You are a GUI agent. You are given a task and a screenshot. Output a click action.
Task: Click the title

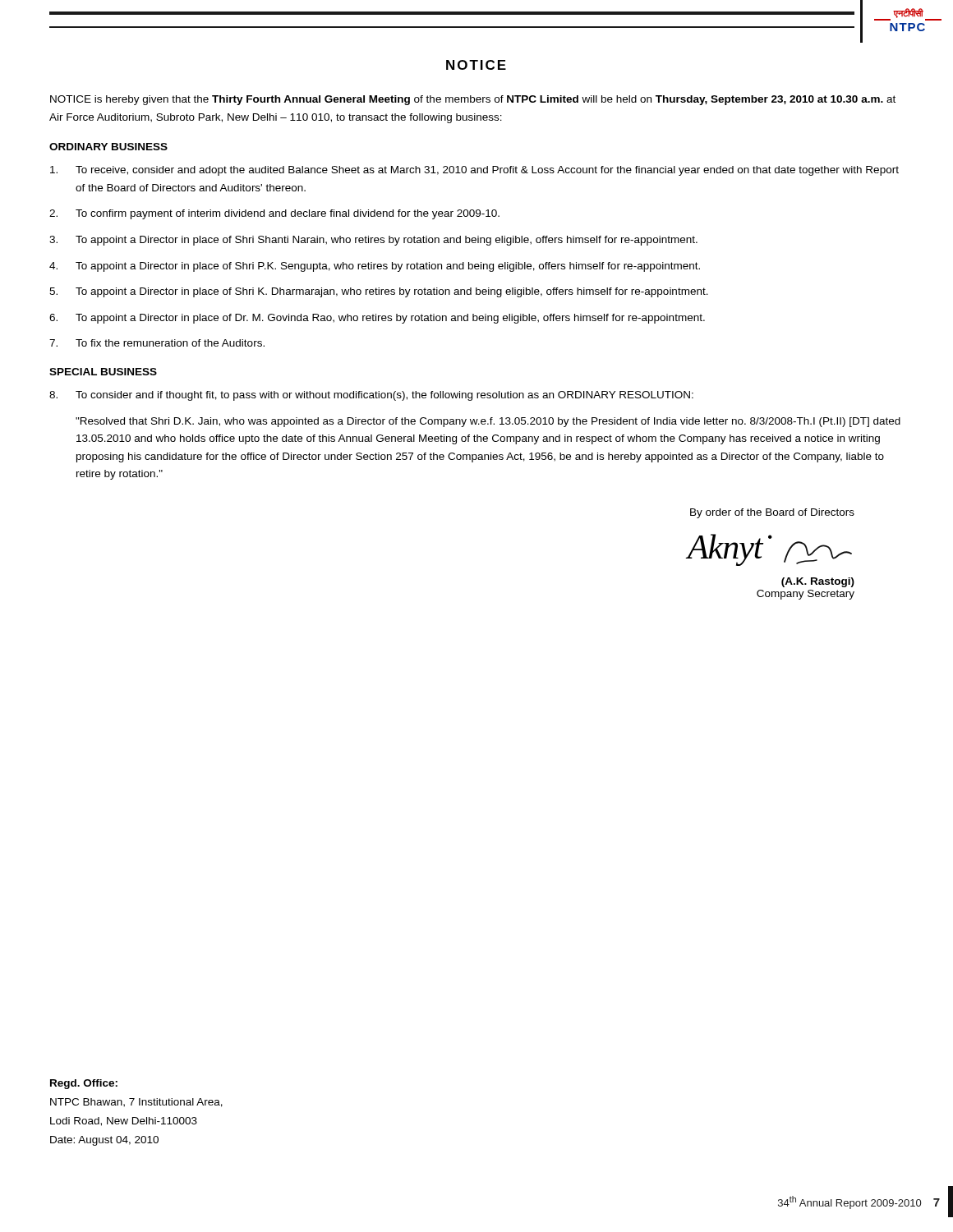476,65
